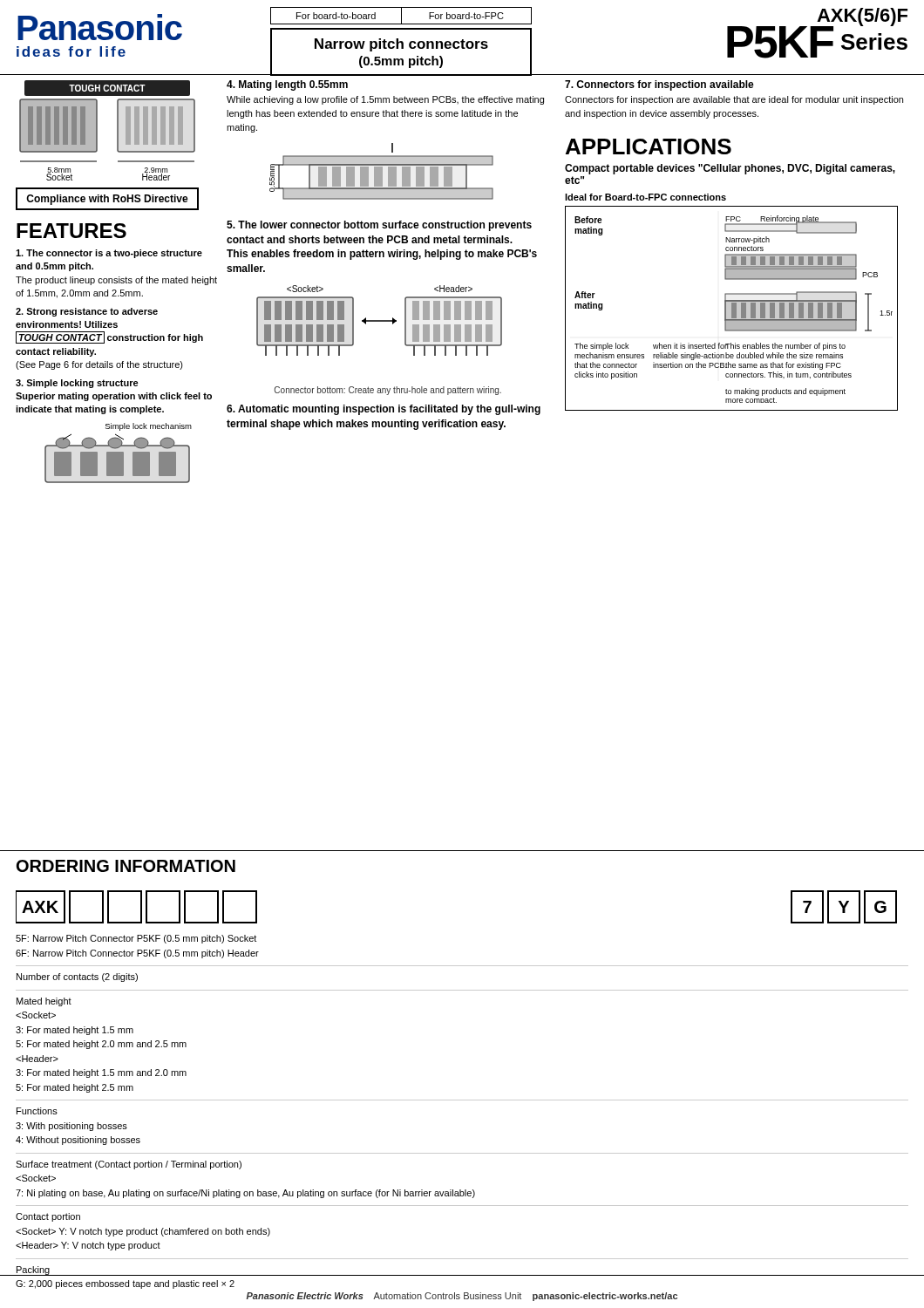Find the text with the text "Ideal for Board-to-FPC connections"

pyautogui.click(x=646, y=197)
